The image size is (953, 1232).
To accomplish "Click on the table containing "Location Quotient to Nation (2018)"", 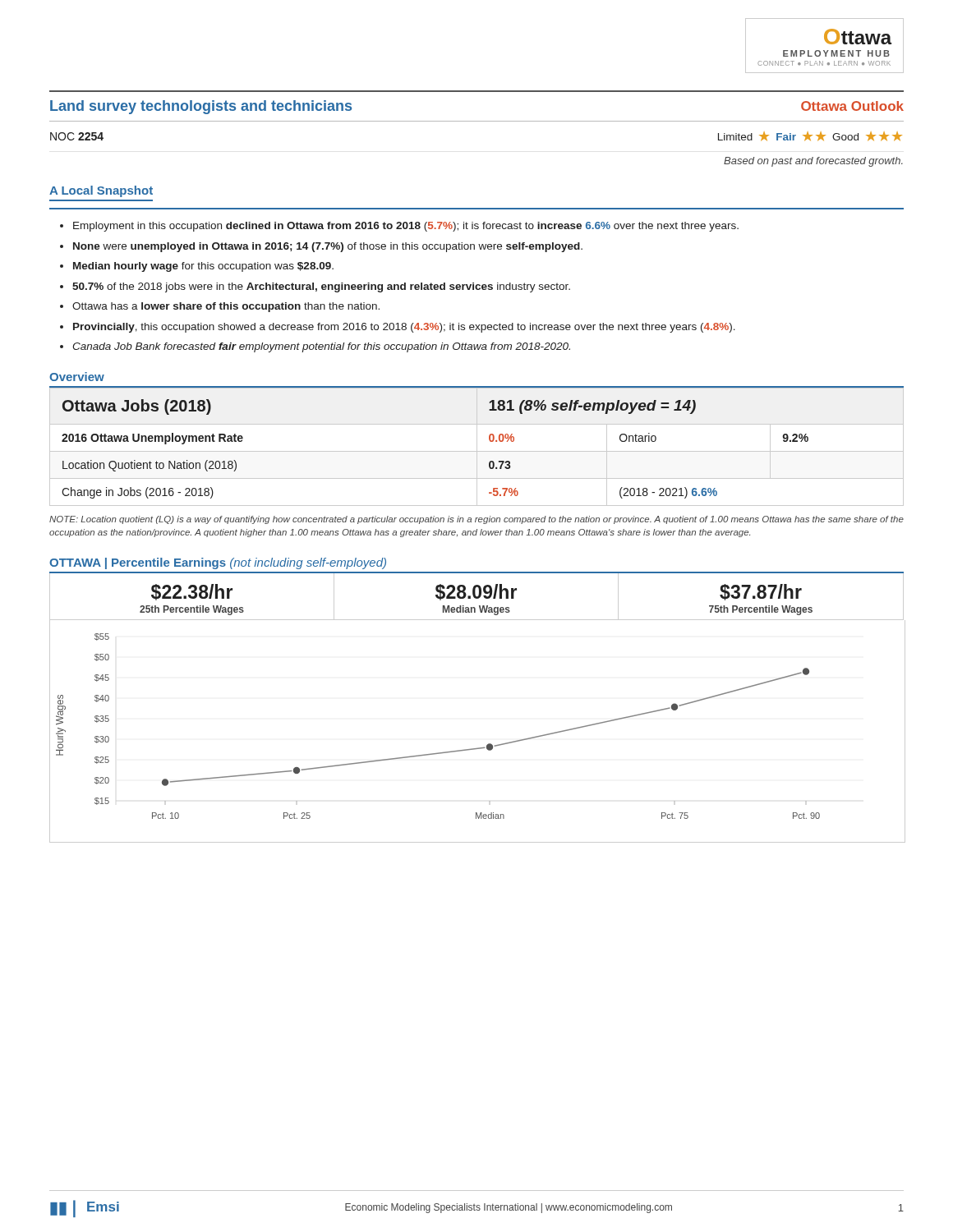I will 476,447.
